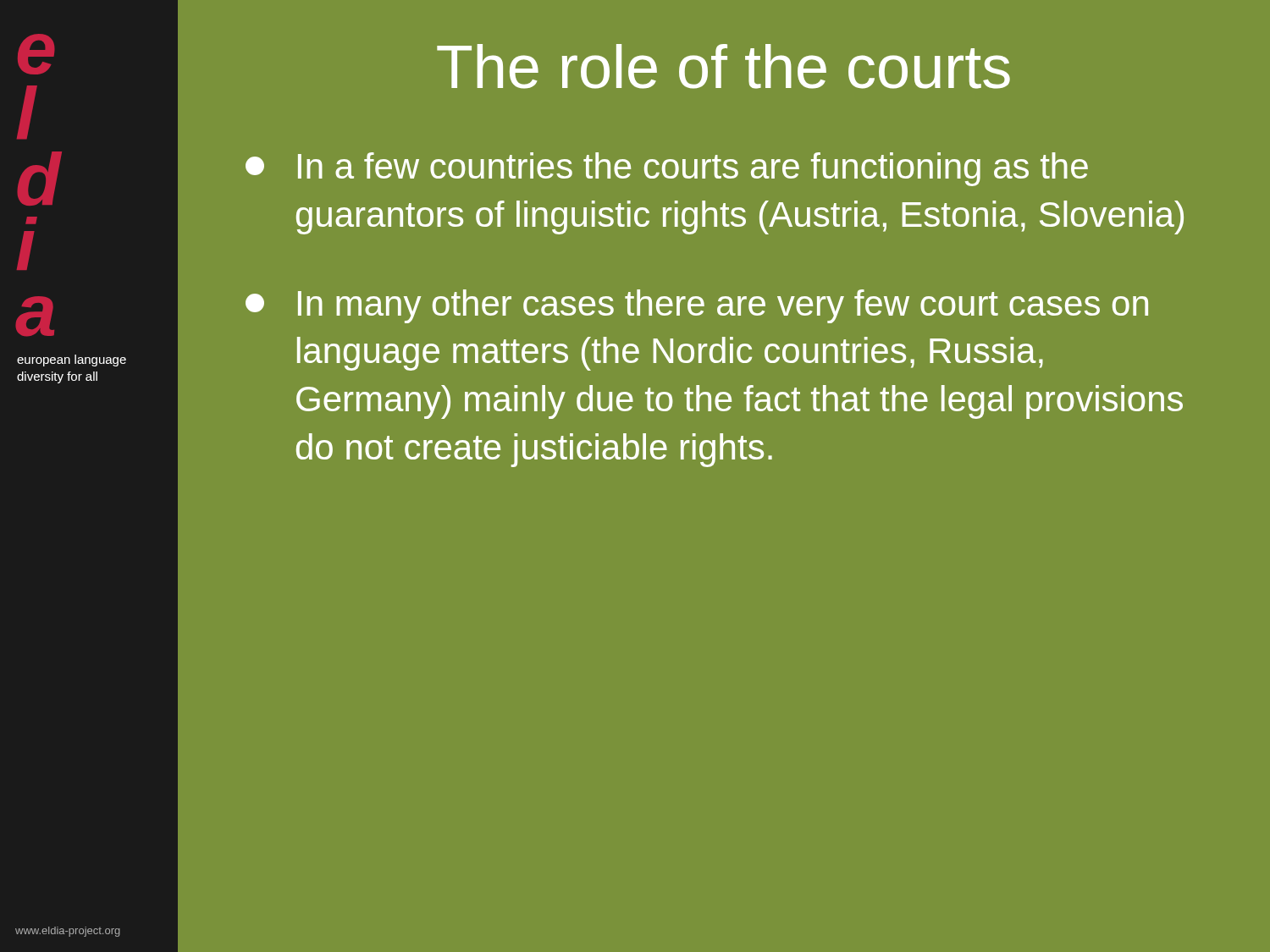Click on the block starting "The role of the courts"
This screenshot has height=952, width=1270.
click(x=724, y=67)
